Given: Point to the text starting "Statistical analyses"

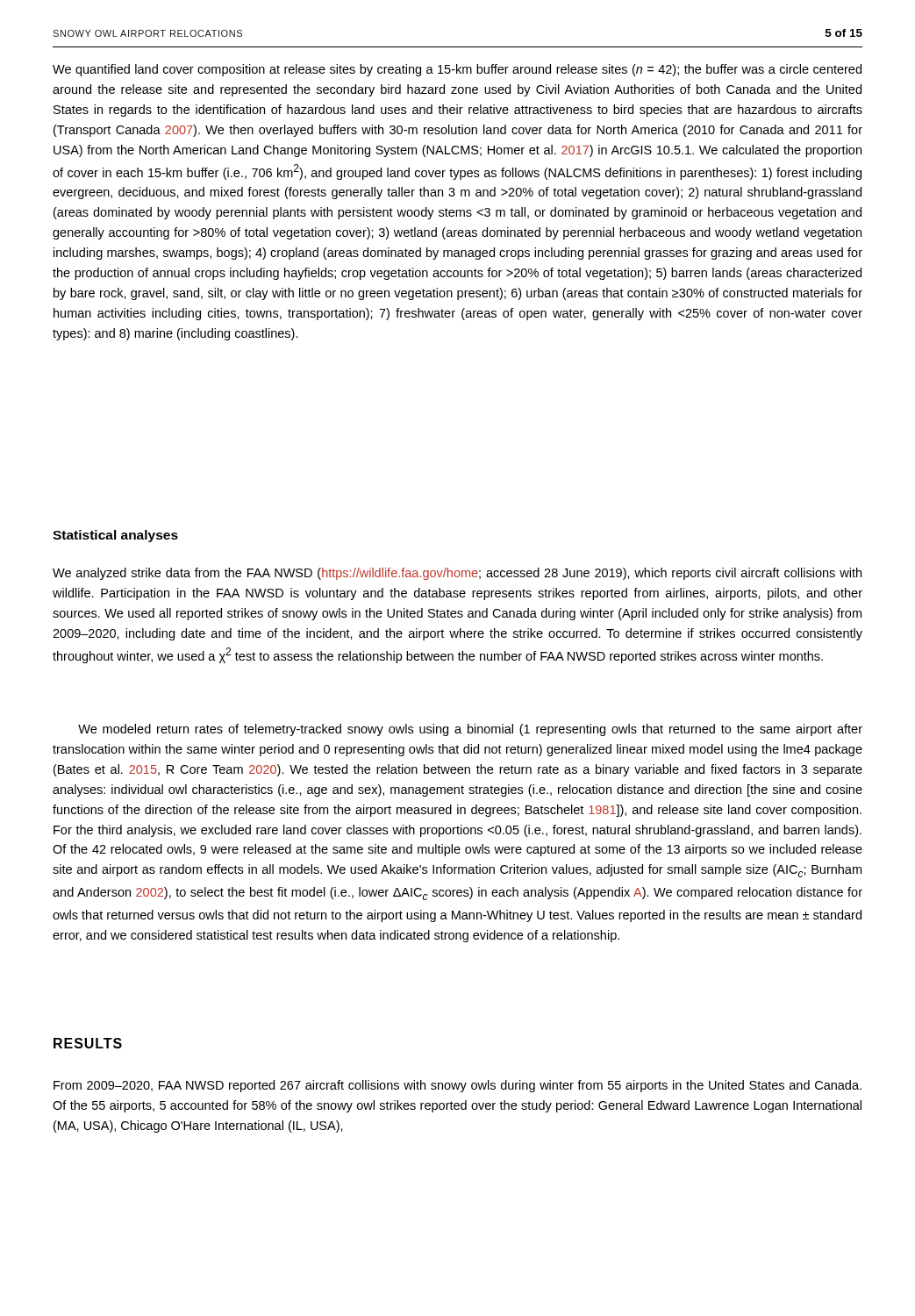Looking at the screenshot, I should (x=115, y=535).
